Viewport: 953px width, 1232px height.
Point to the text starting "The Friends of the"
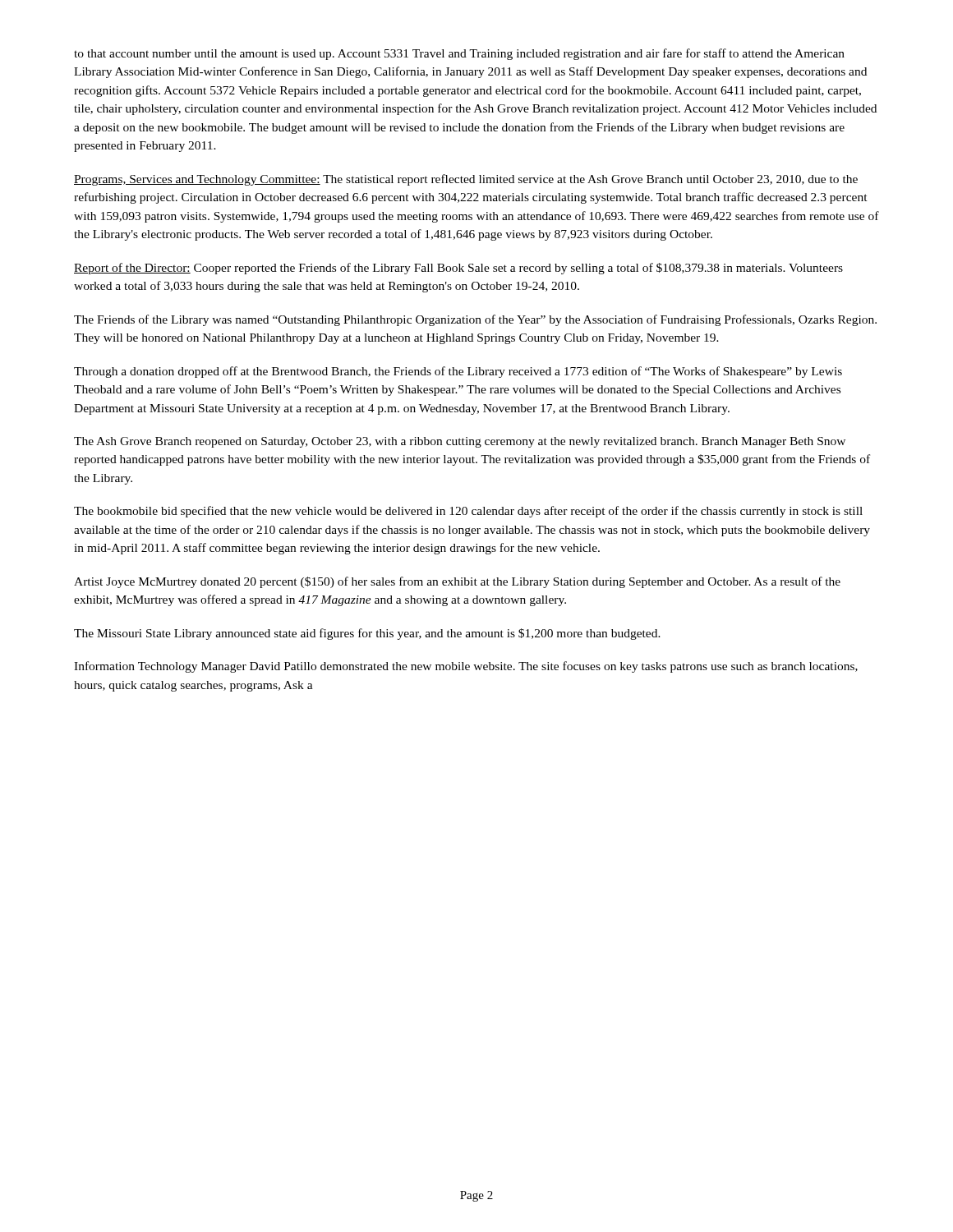click(x=476, y=328)
